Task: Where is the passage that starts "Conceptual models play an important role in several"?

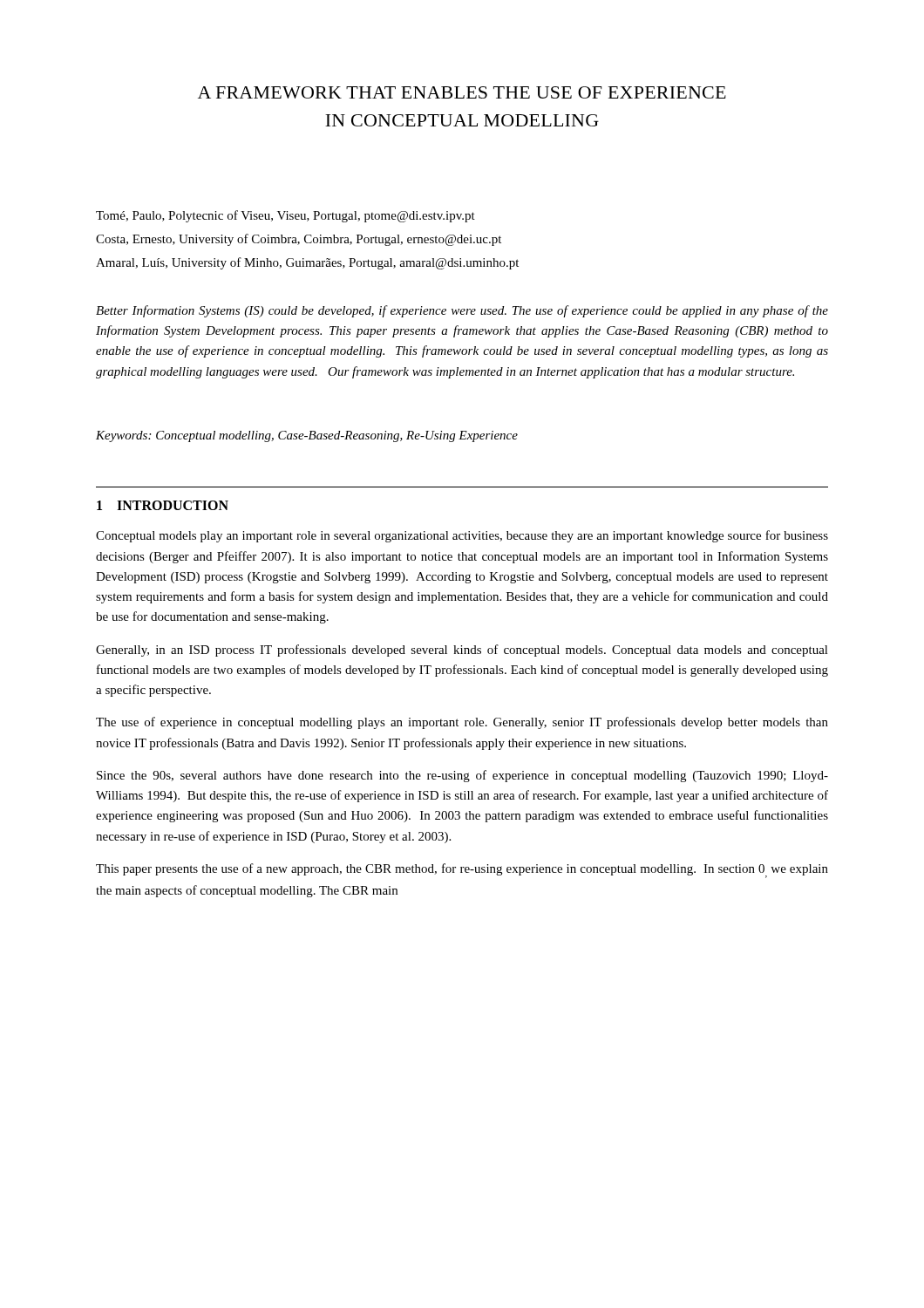Action: pyautogui.click(x=462, y=576)
